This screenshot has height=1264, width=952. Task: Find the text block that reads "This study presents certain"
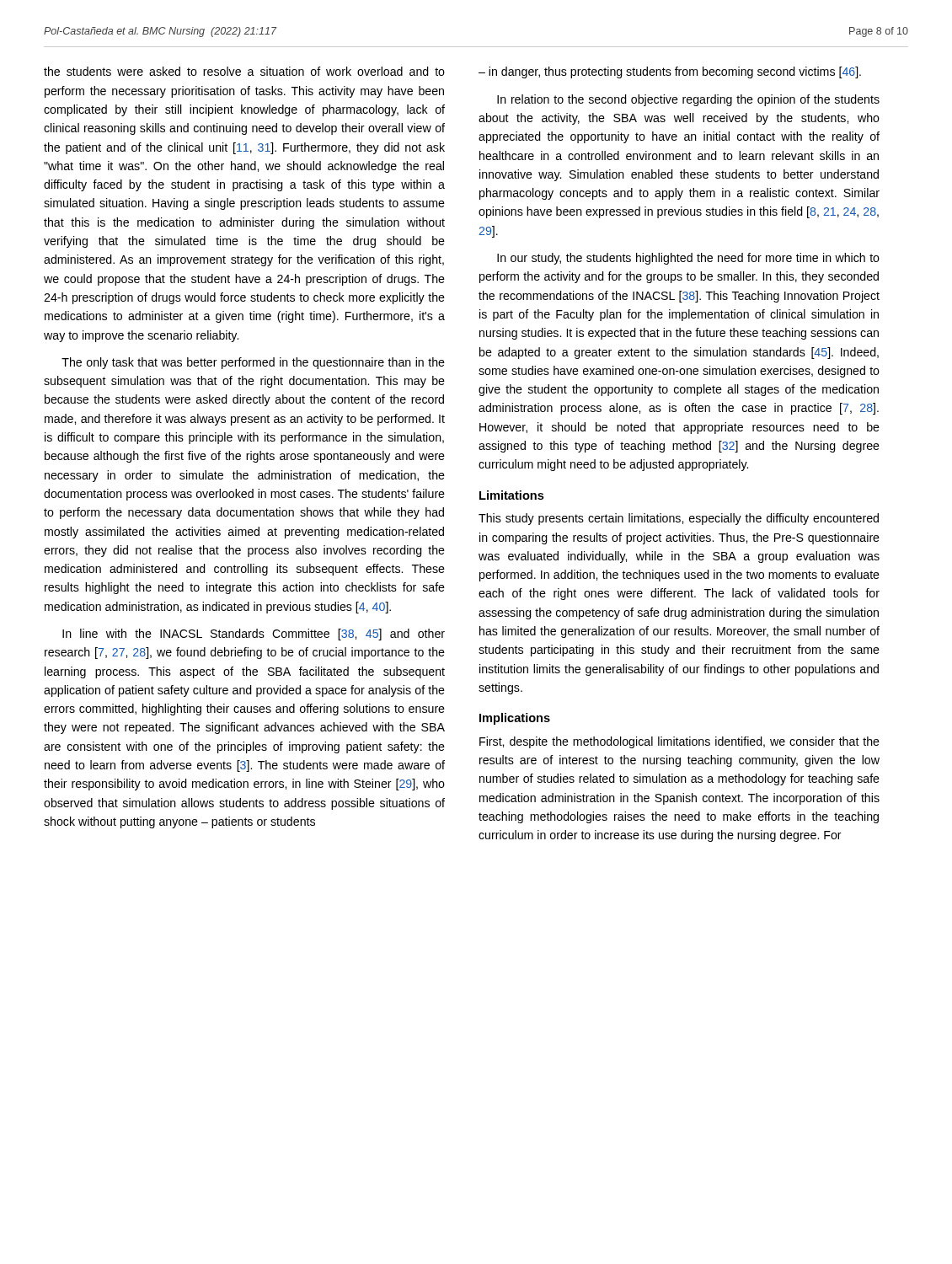point(679,603)
